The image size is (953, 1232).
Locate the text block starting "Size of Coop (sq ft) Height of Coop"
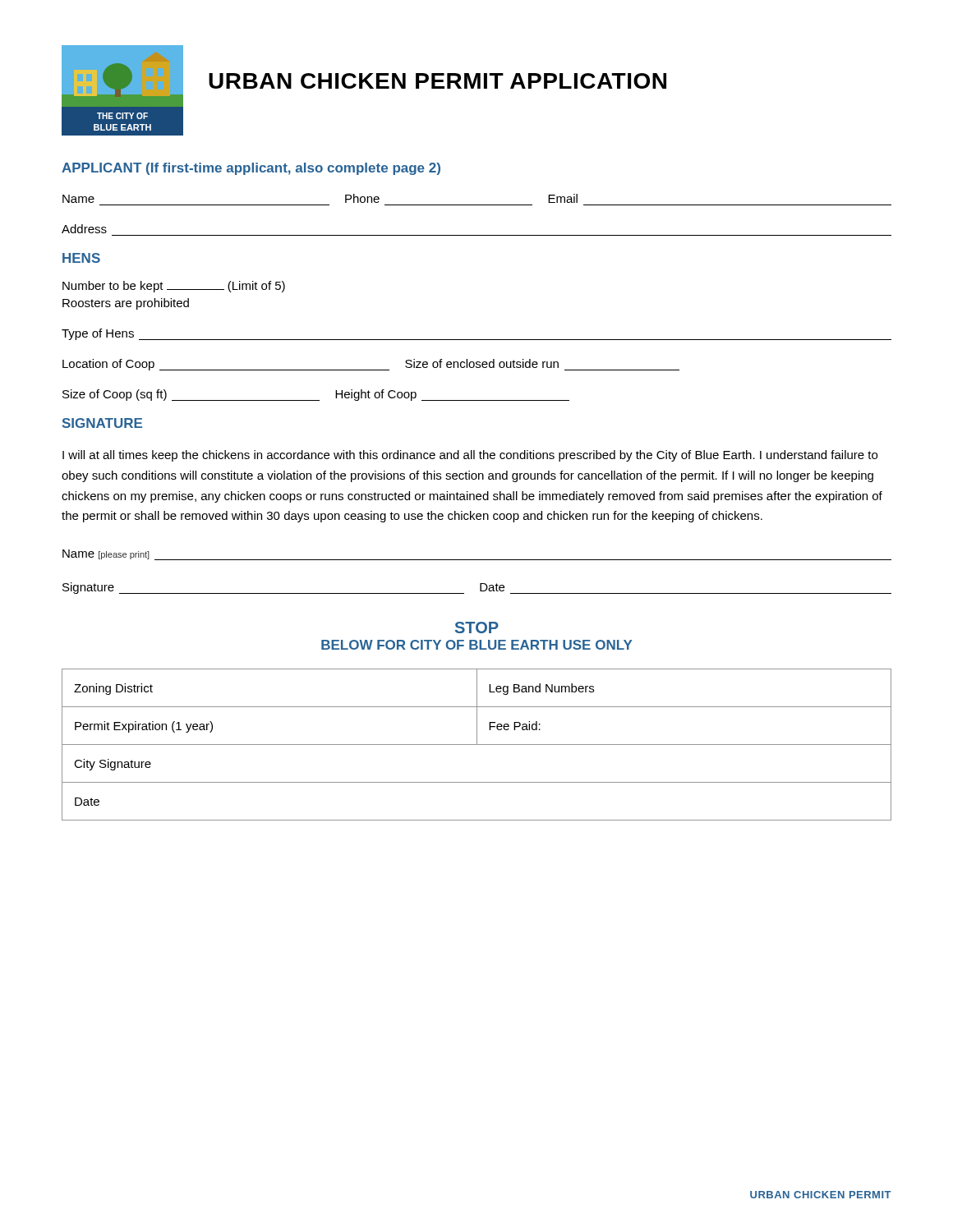click(316, 393)
